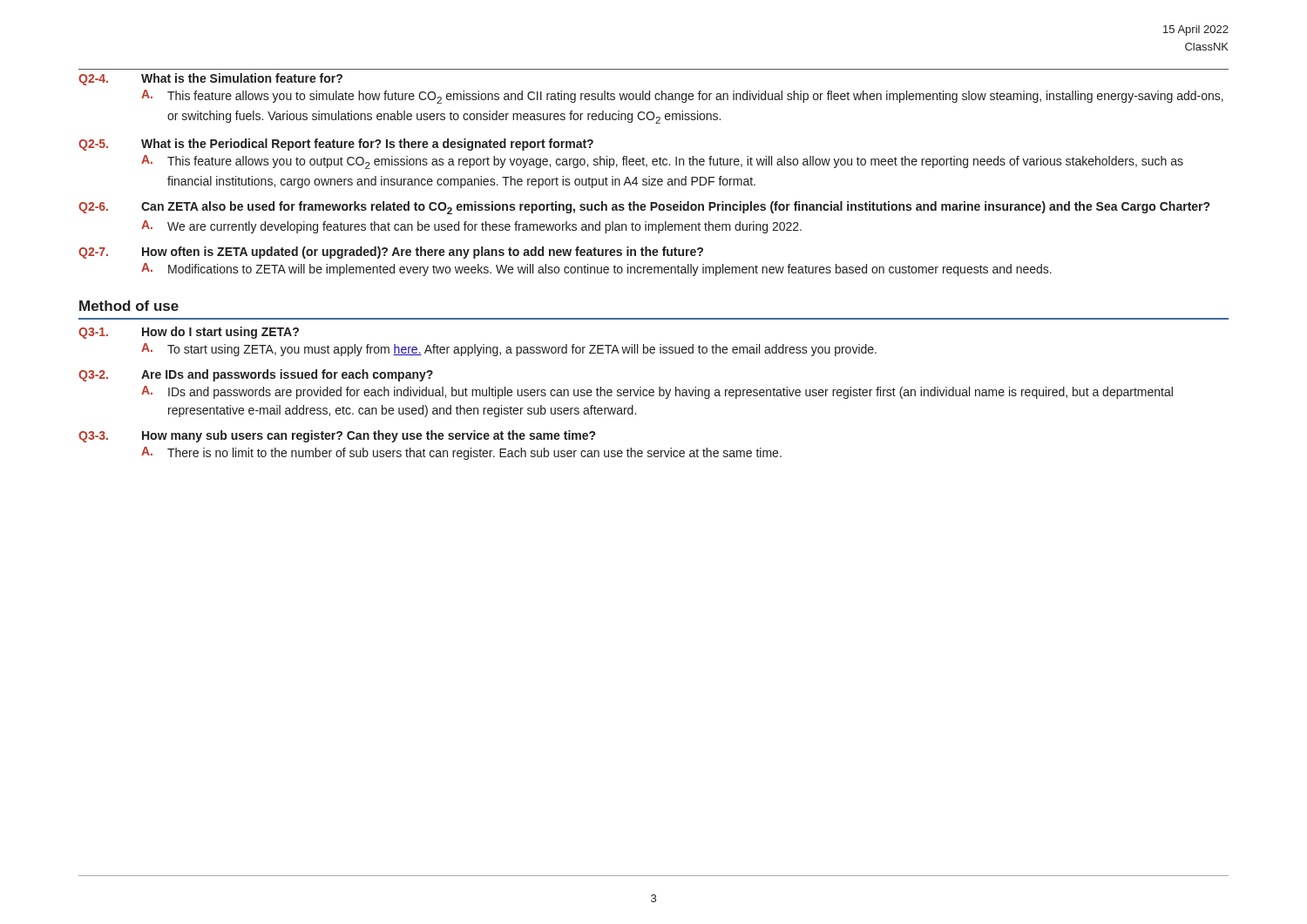This screenshot has height=924, width=1307.
Task: Where is the passage that starts "Q2-6. Can ZETA also be used"?
Action: tap(654, 218)
